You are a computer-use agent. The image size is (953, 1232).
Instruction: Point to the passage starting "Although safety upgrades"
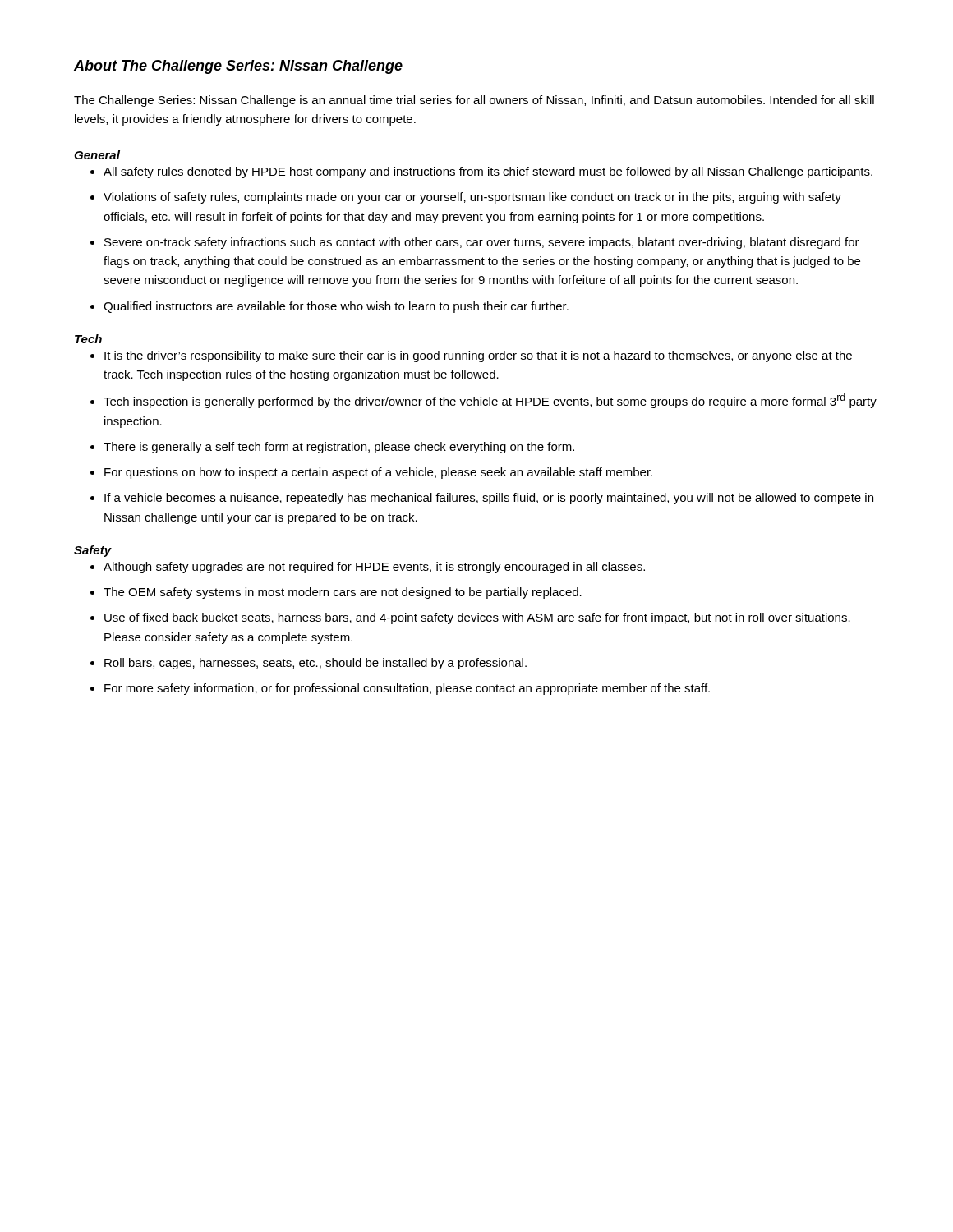coord(375,566)
